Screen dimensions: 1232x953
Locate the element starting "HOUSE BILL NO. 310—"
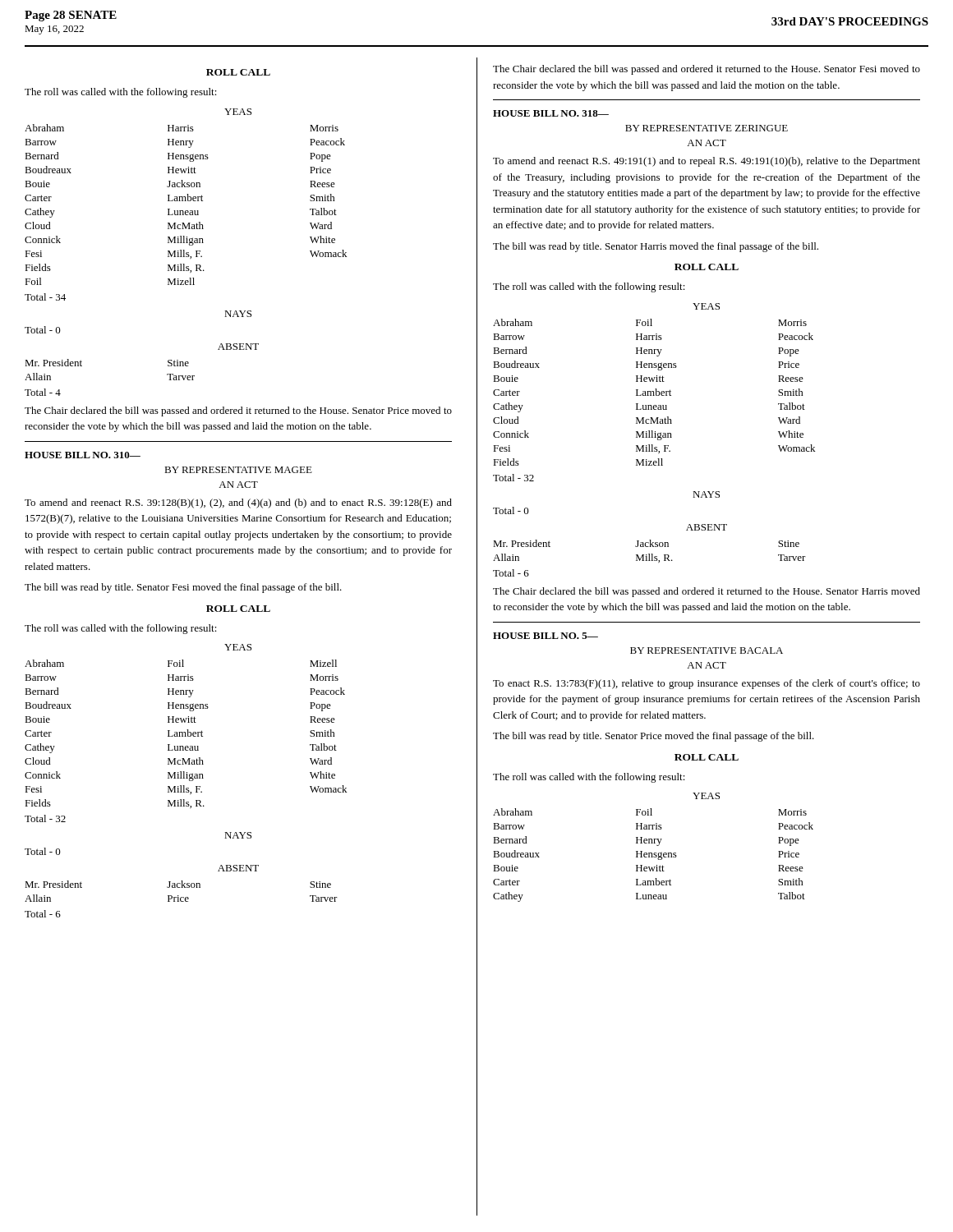pos(83,454)
